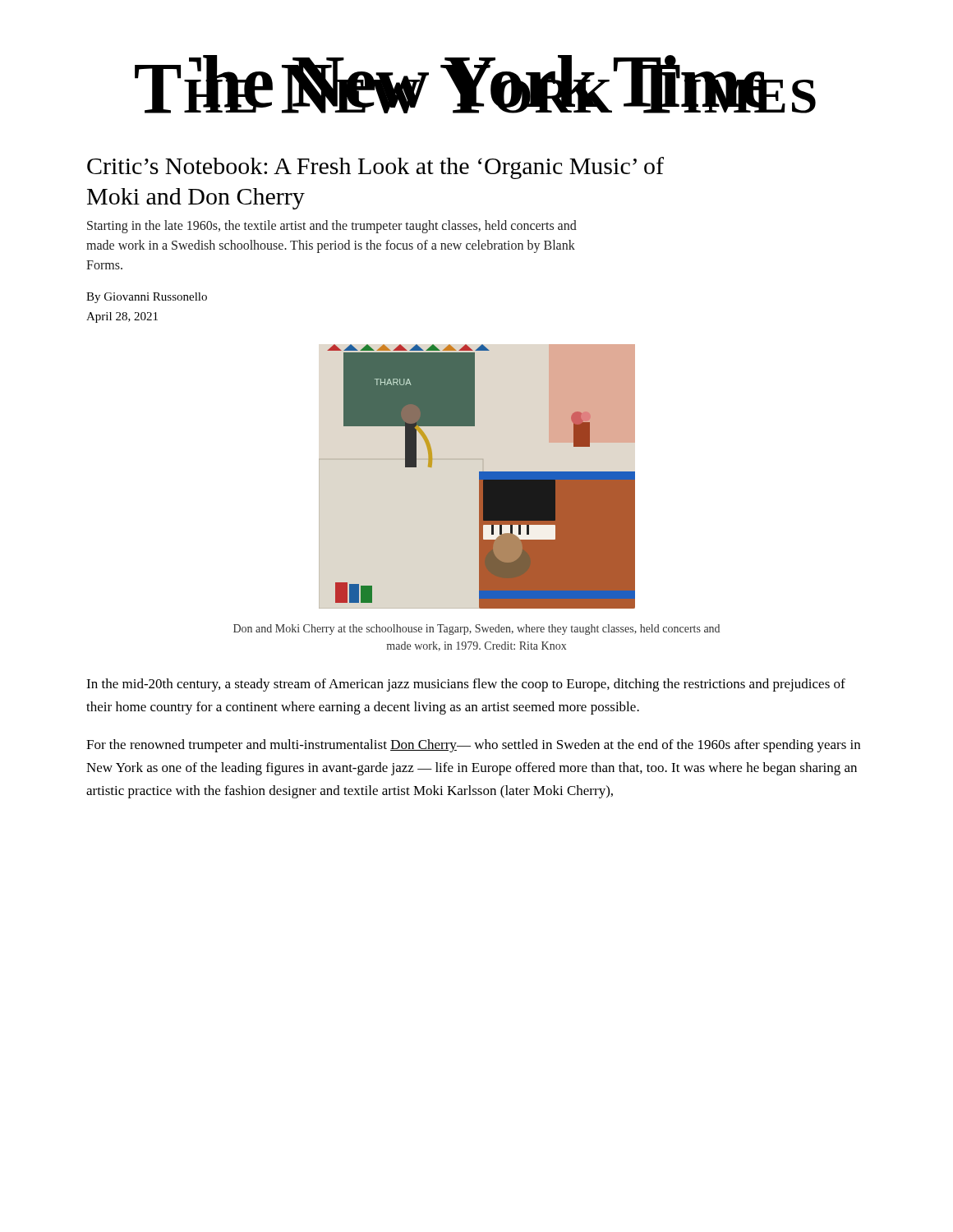Locate the logo
The height and width of the screenshot is (1232, 953).
[476, 96]
